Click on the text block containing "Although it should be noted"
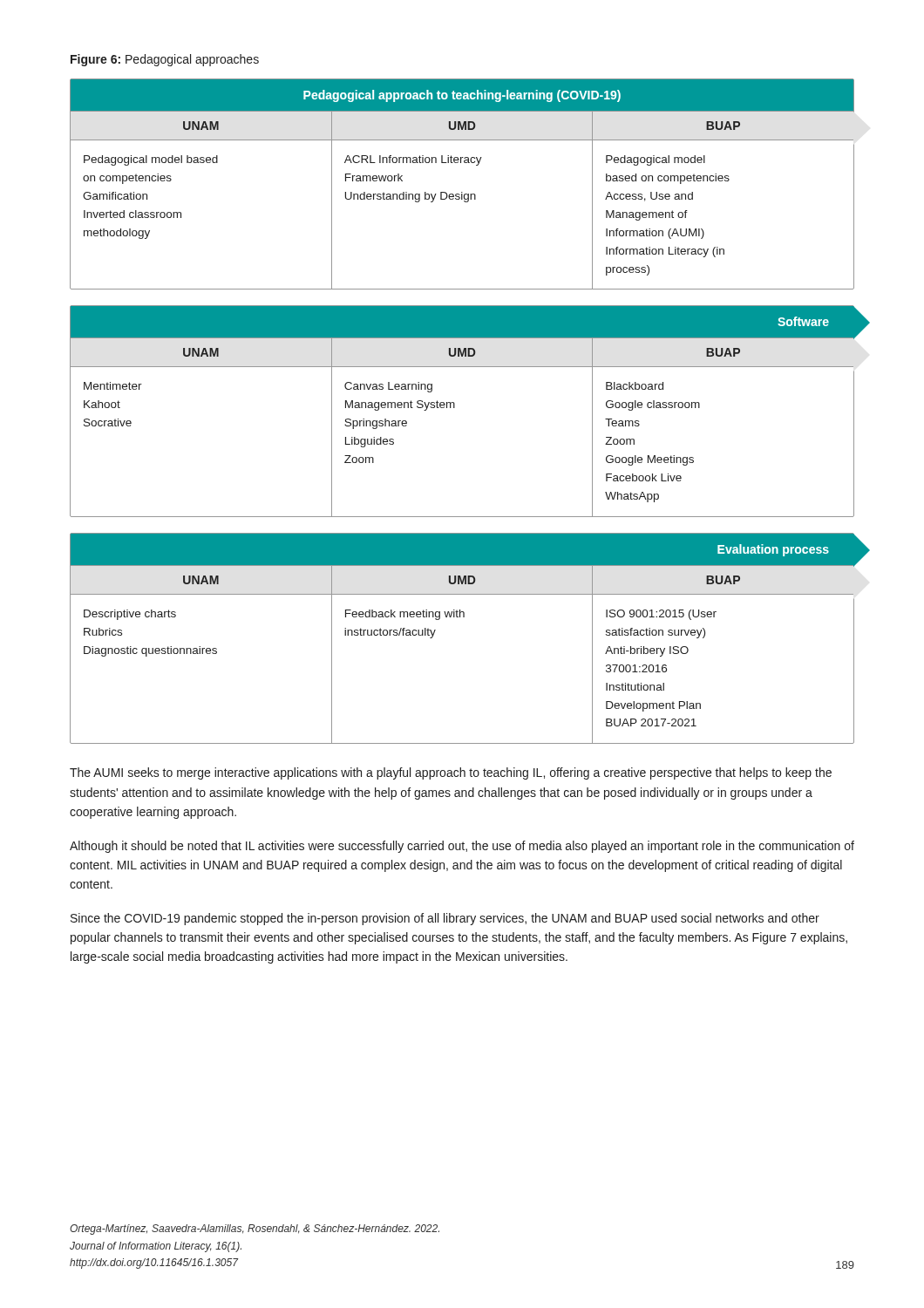This screenshot has width=924, height=1308. pyautogui.click(x=462, y=865)
